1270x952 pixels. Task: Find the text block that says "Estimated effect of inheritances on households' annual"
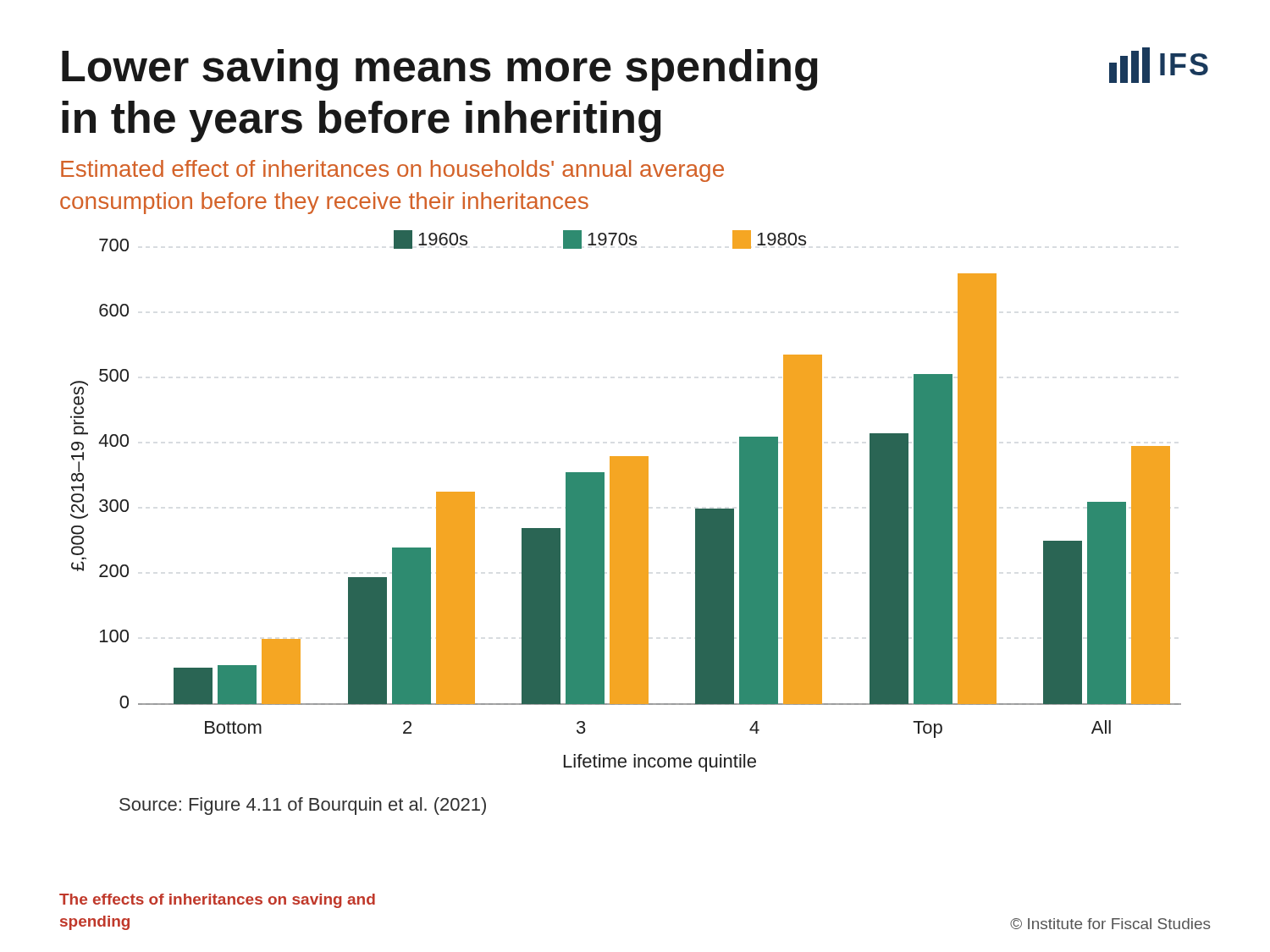(392, 185)
